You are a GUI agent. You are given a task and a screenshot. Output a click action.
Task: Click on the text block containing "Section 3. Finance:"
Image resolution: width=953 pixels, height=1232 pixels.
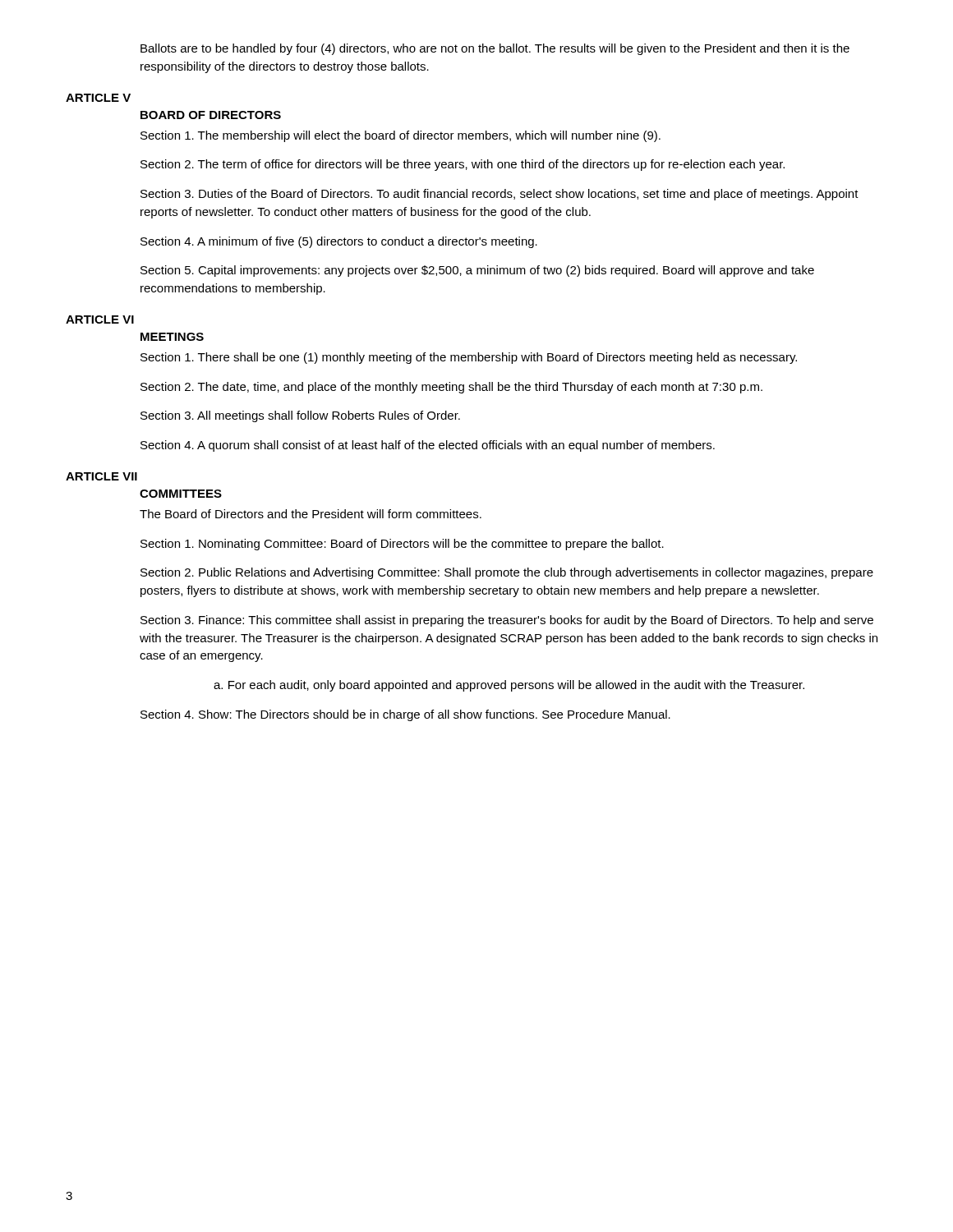[x=513, y=638]
